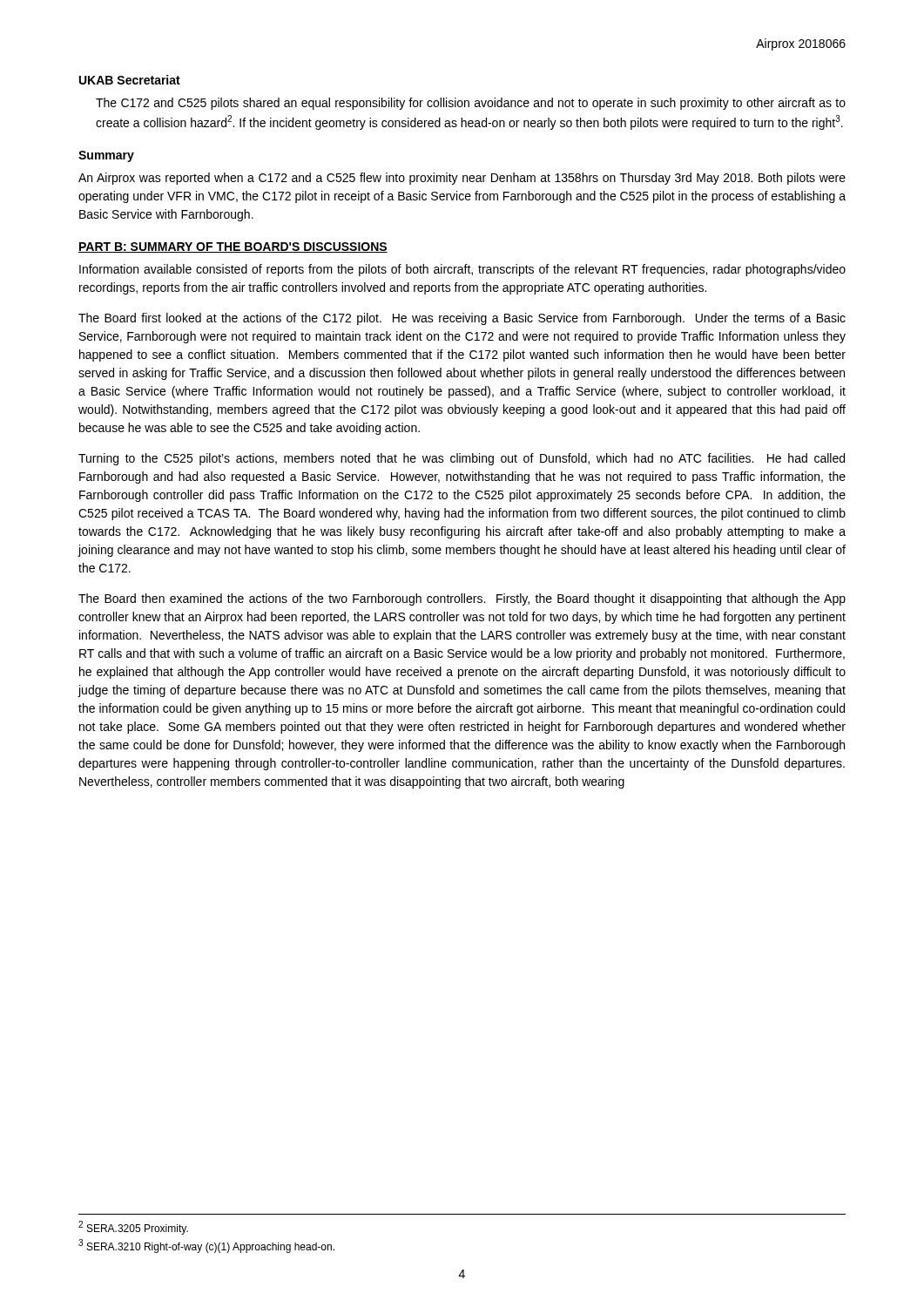
Task: Select the text block that says "An Airprox was reported when a C172 and"
Action: tap(462, 196)
